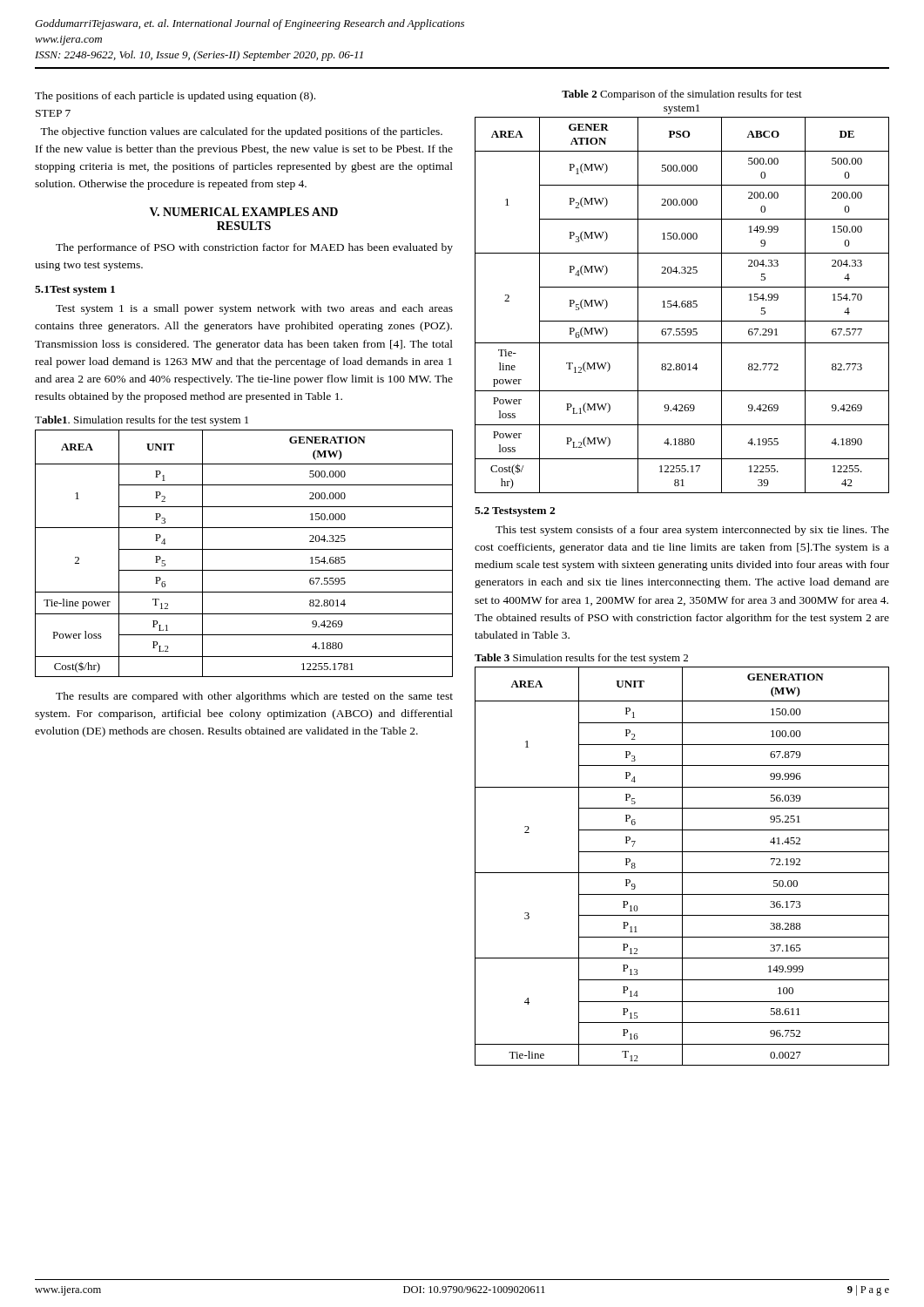924x1307 pixels.
Task: Where is the caption that starts "Table 3 Simulation results for"?
Action: pyautogui.click(x=582, y=658)
